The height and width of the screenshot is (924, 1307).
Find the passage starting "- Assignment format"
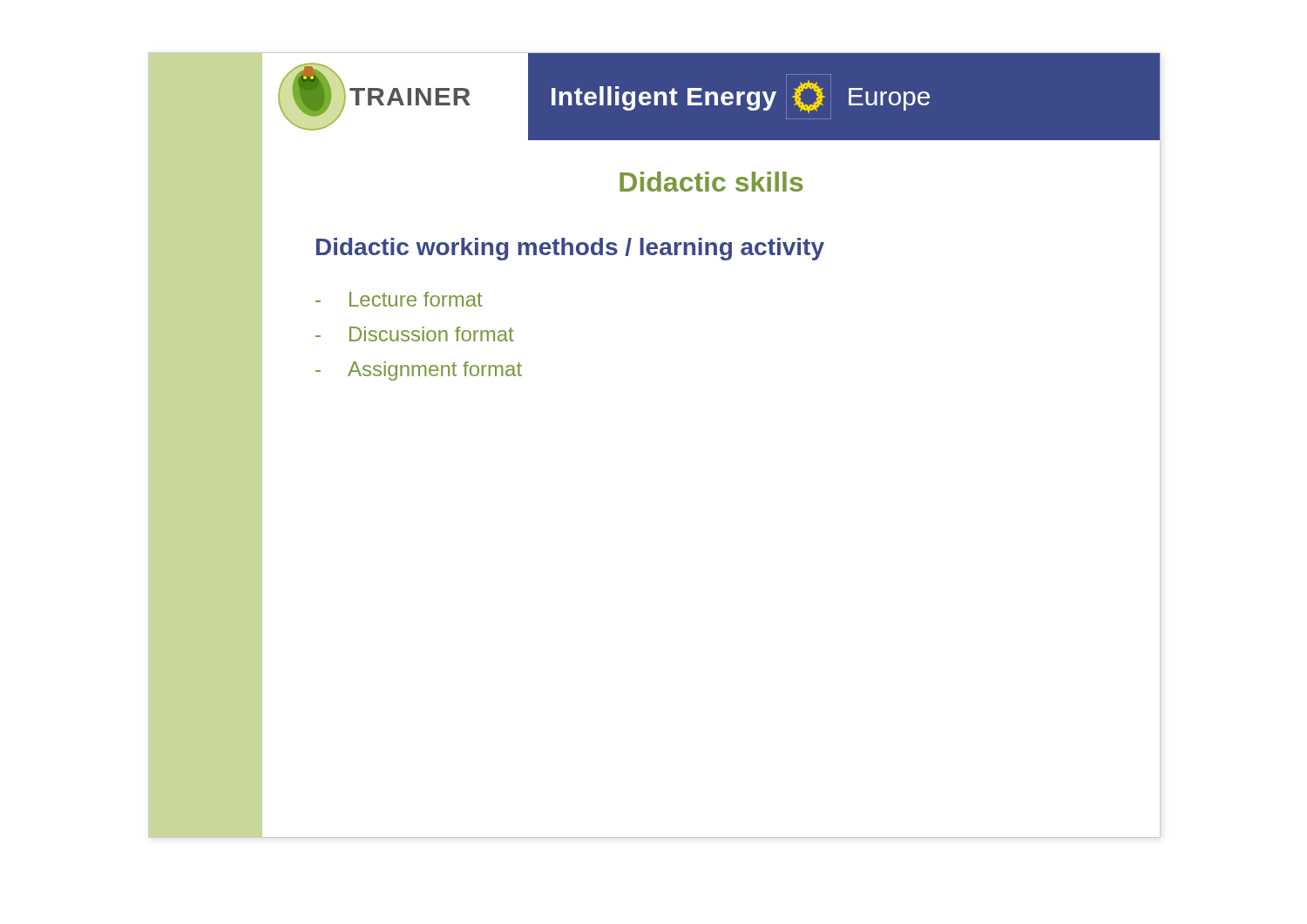(418, 369)
